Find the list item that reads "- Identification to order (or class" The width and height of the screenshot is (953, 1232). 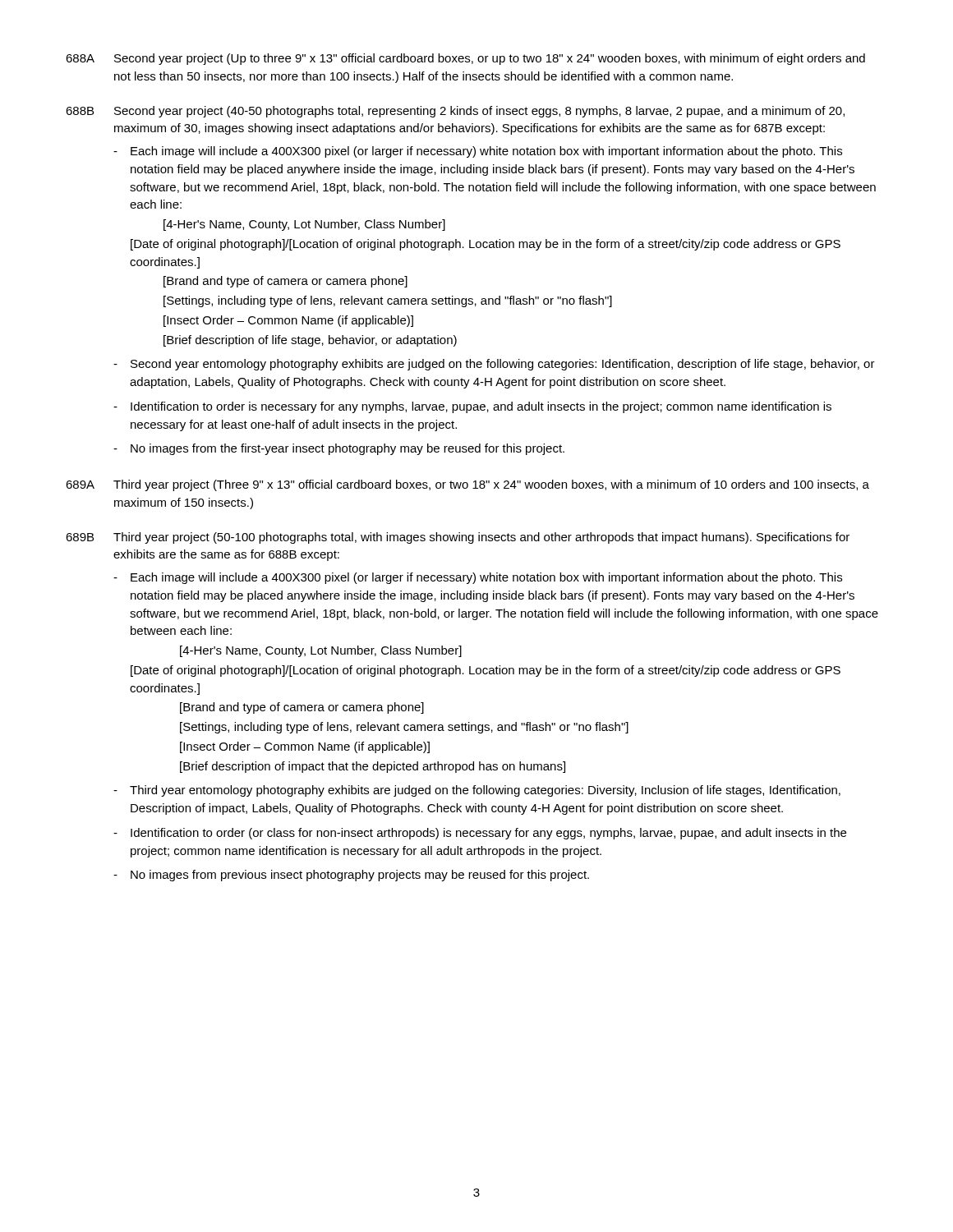click(x=496, y=841)
